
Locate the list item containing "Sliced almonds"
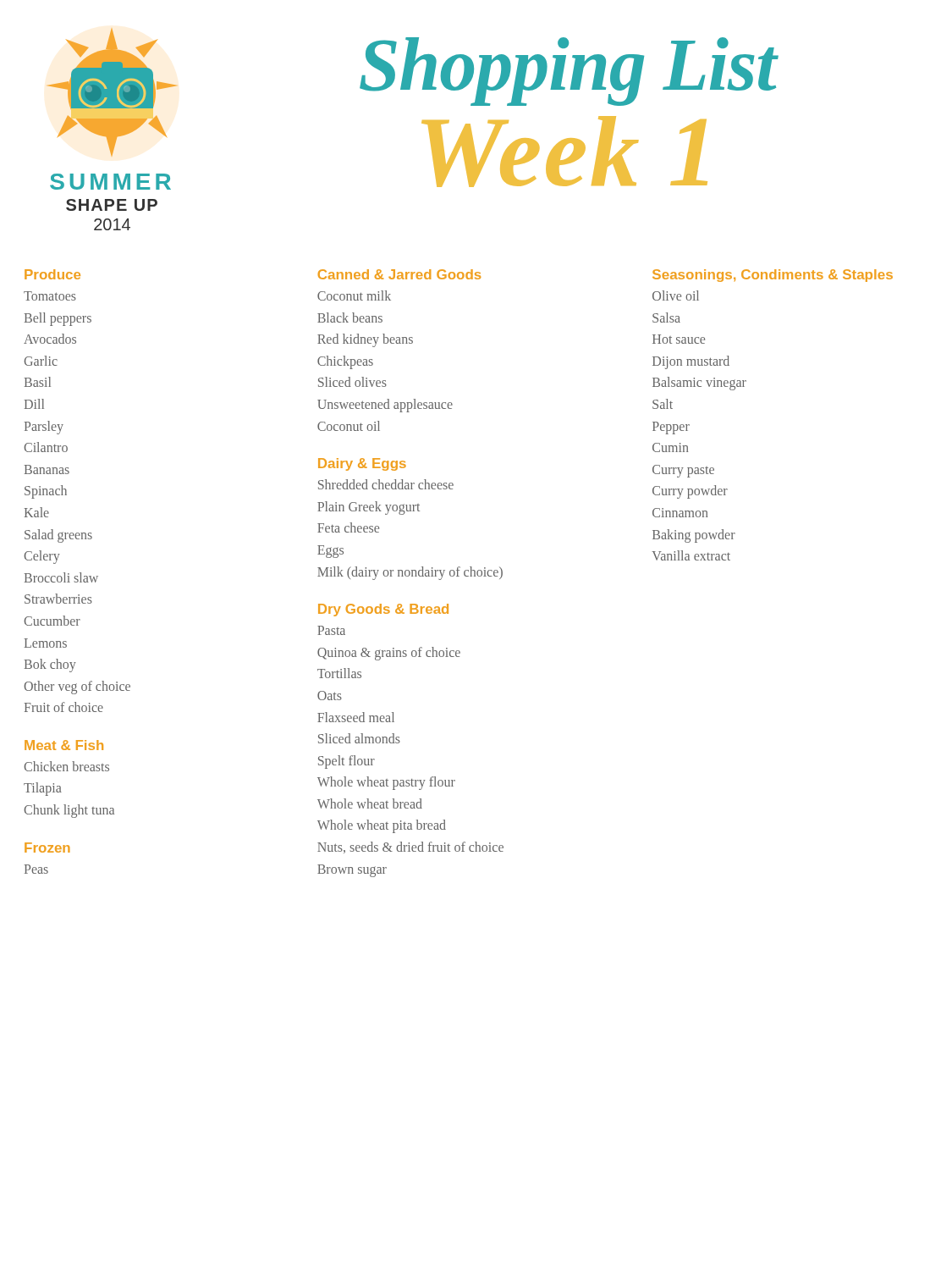tap(359, 739)
